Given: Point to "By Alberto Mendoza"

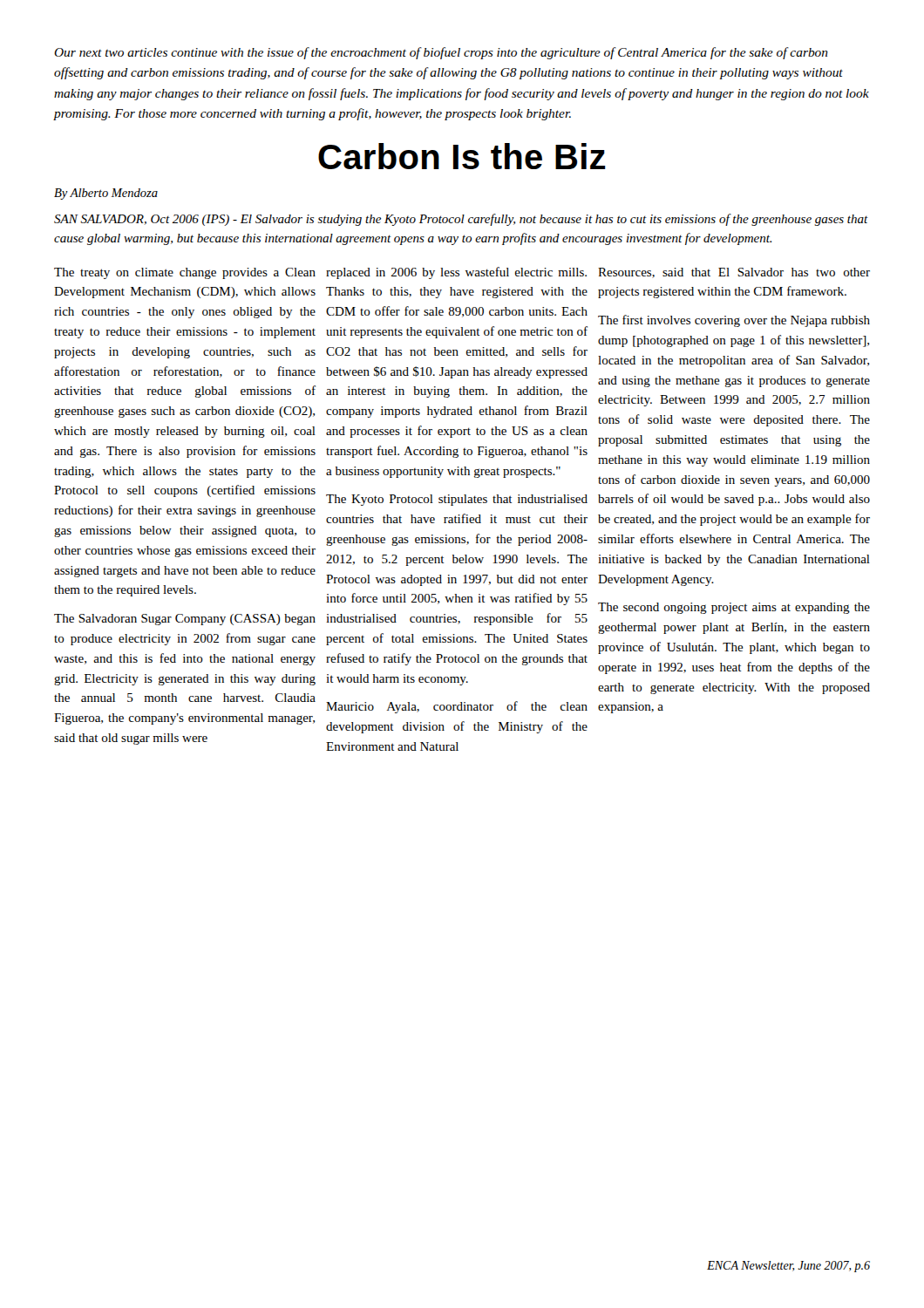Looking at the screenshot, I should coord(106,192).
